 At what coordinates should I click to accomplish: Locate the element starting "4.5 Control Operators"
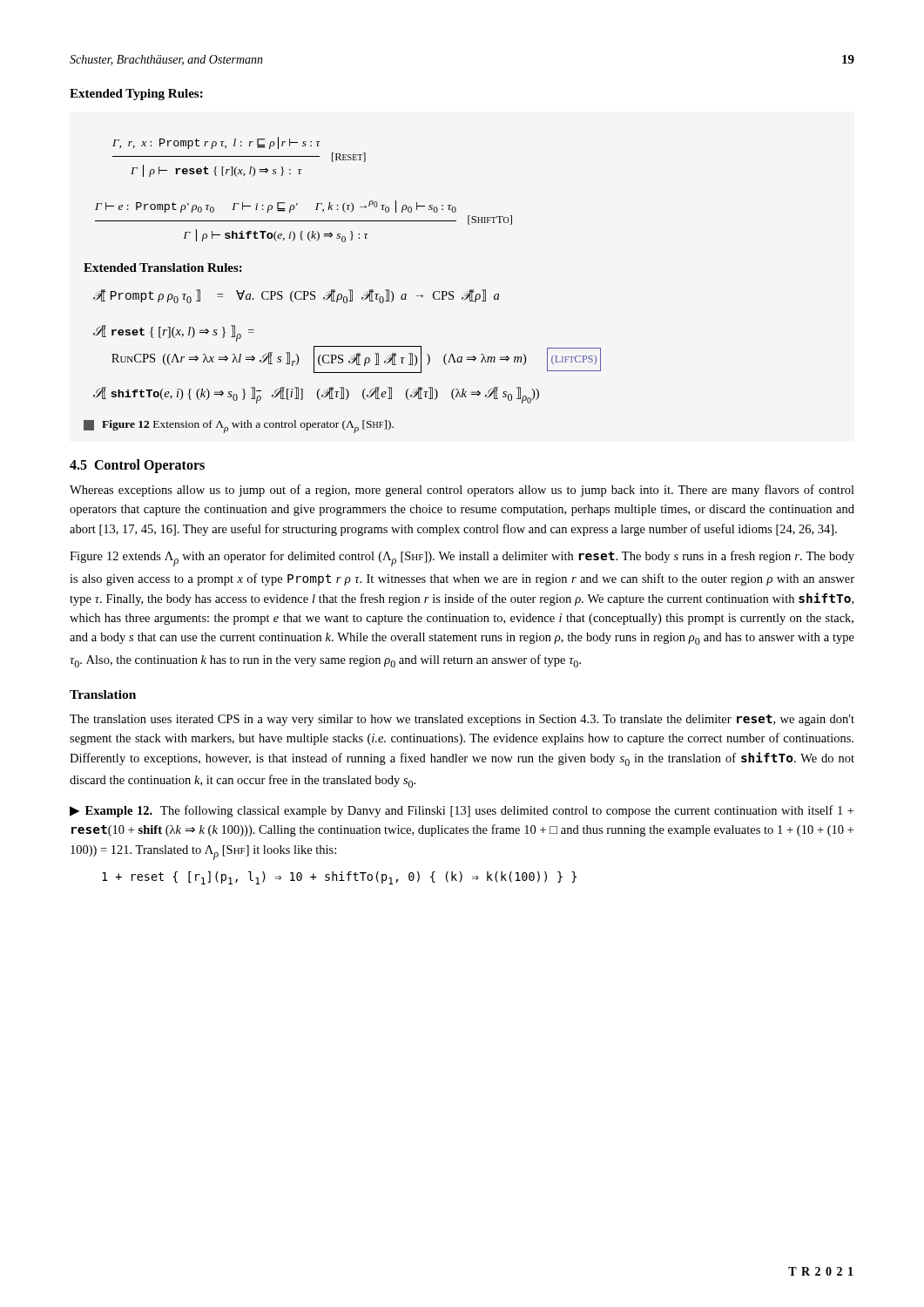[x=137, y=465]
